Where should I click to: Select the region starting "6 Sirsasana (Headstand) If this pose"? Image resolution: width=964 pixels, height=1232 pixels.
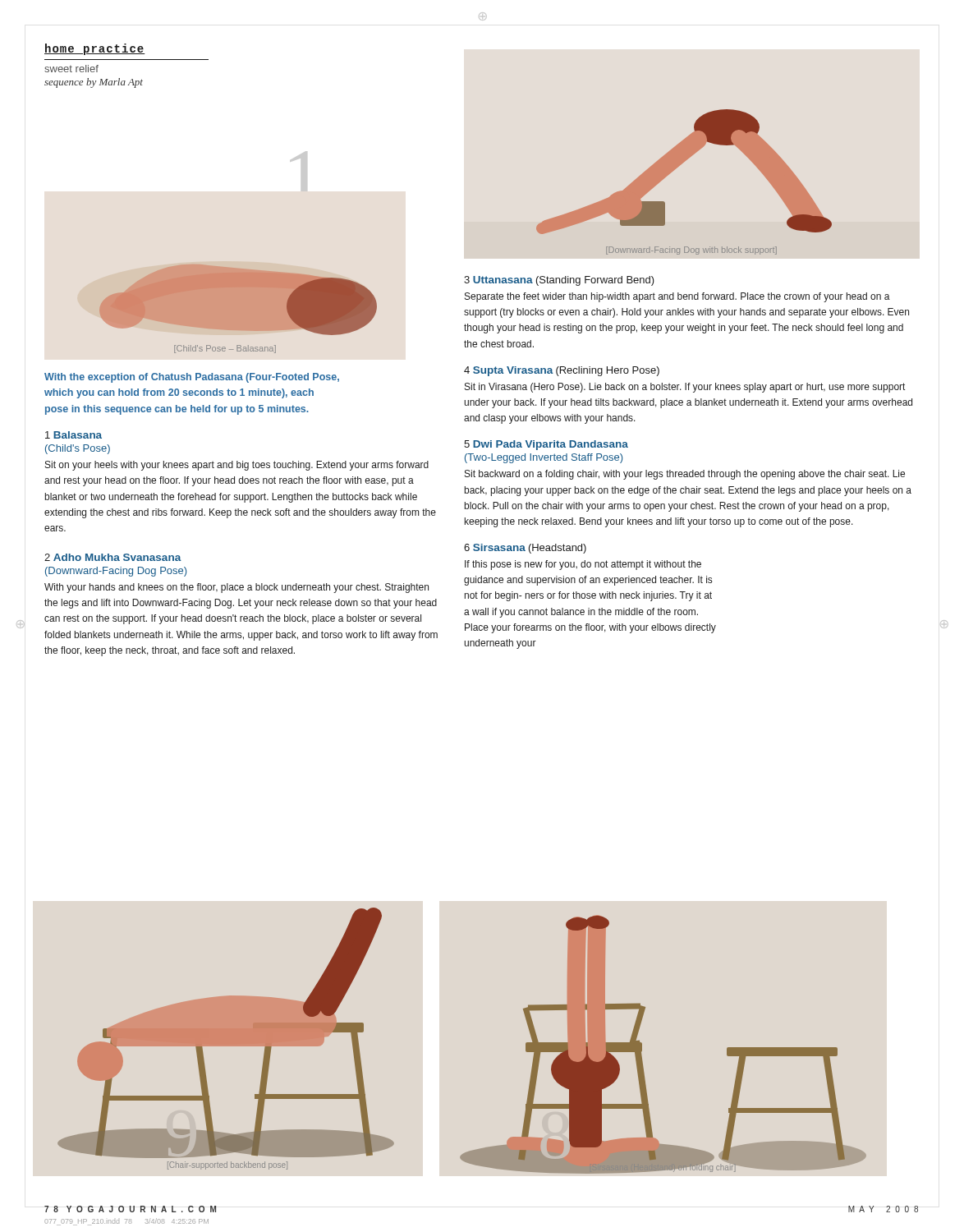point(692,596)
